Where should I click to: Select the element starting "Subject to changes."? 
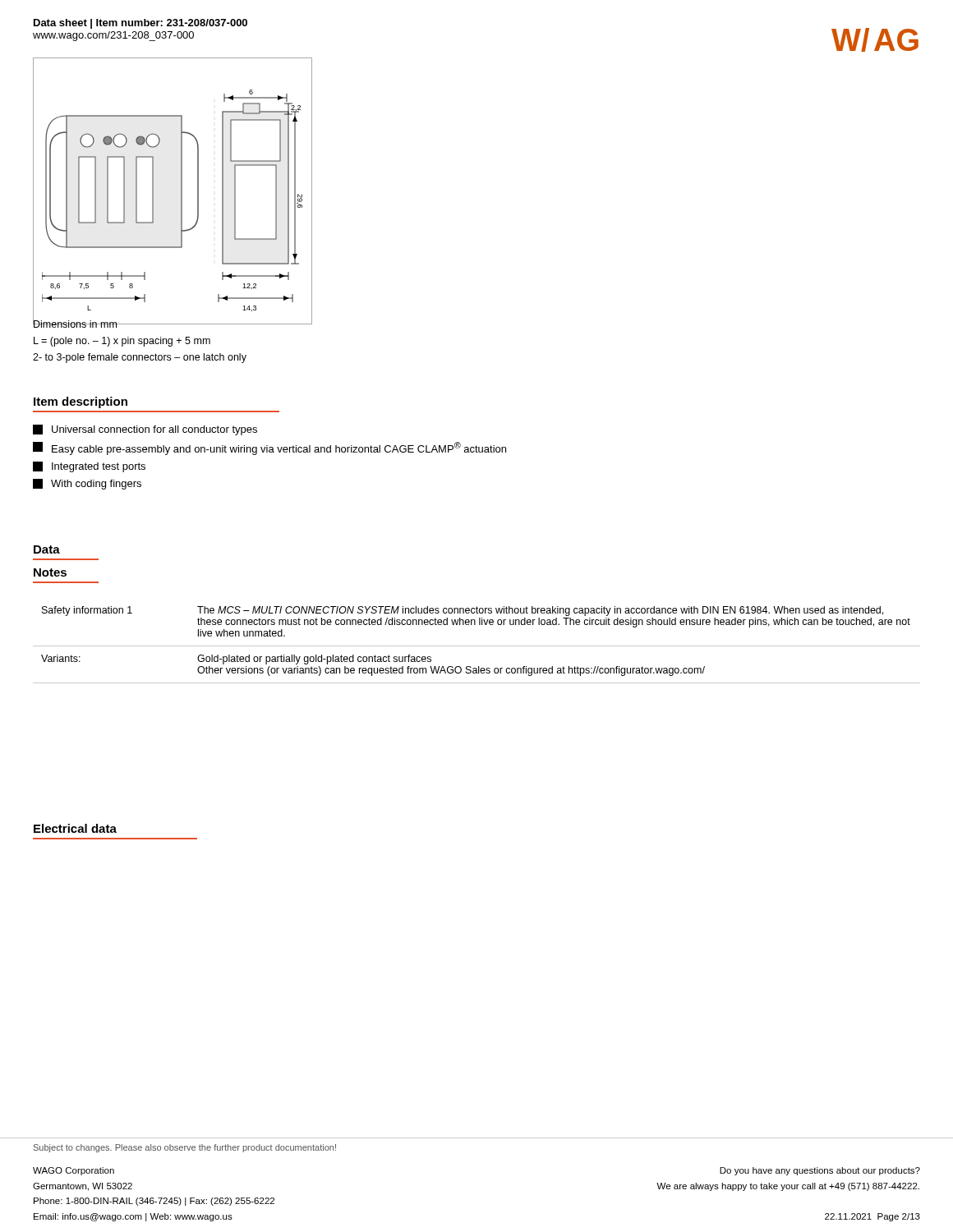[185, 1148]
